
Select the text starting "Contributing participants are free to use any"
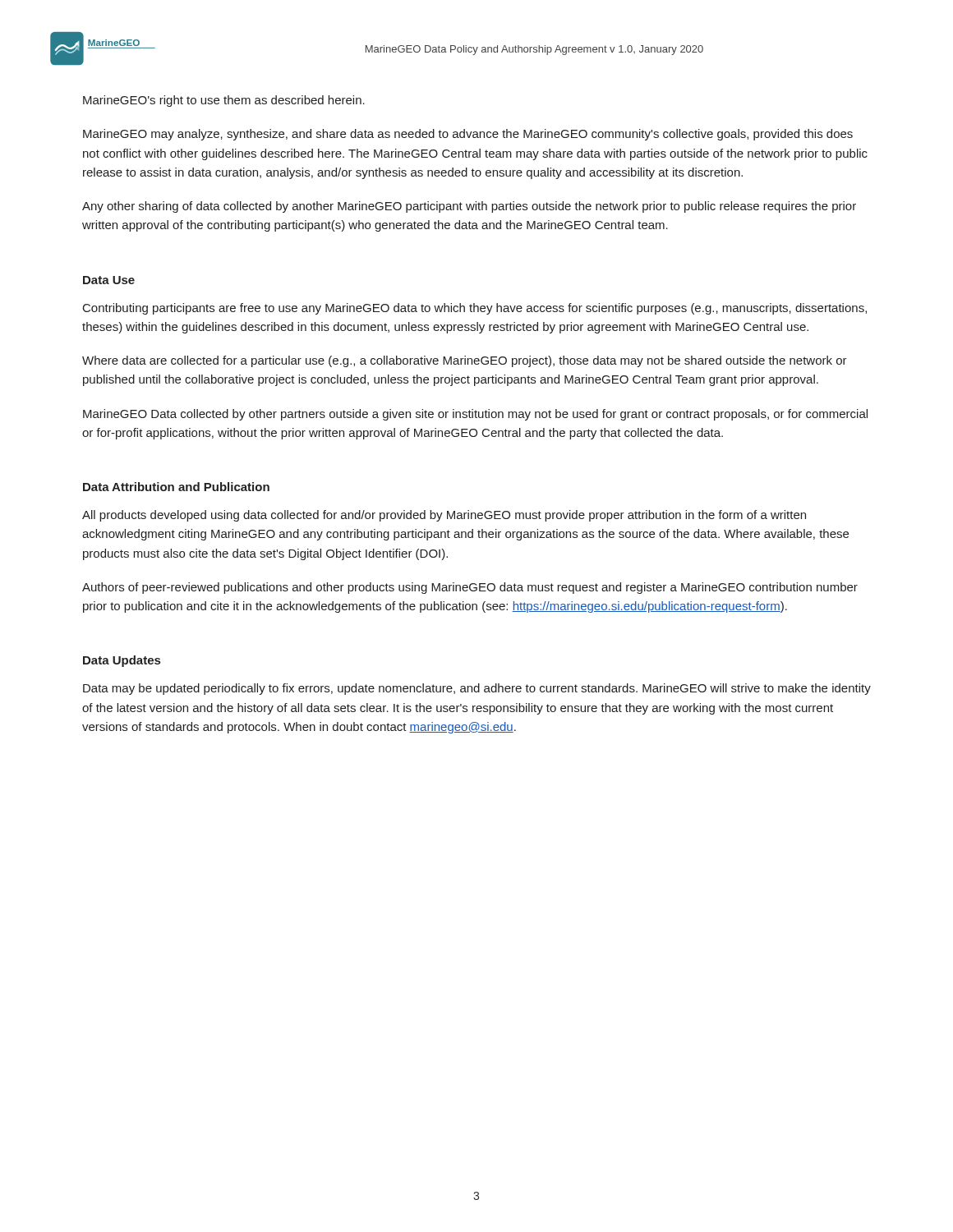click(475, 317)
